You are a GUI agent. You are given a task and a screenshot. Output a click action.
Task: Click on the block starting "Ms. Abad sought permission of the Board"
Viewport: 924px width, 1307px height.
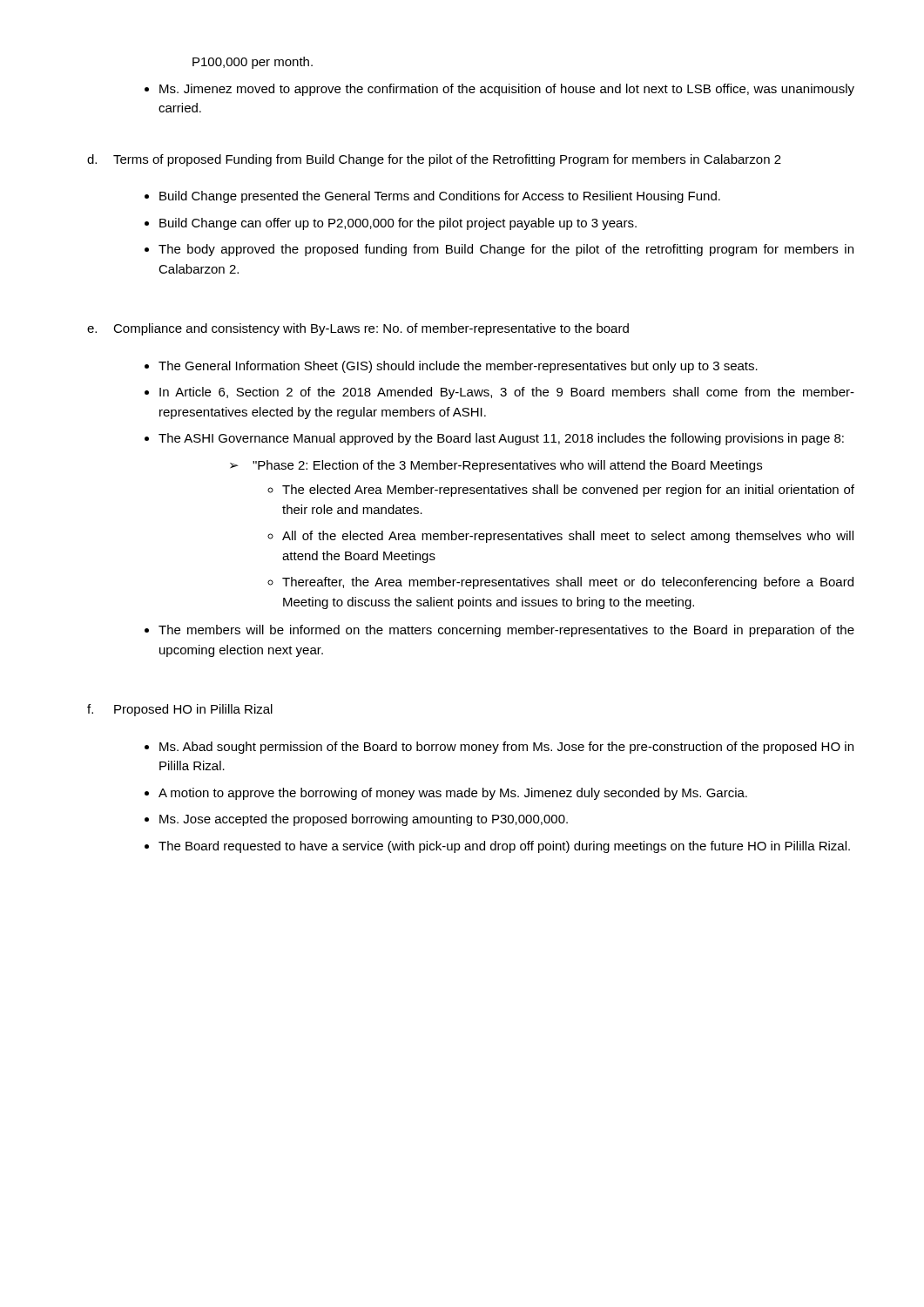497,796
